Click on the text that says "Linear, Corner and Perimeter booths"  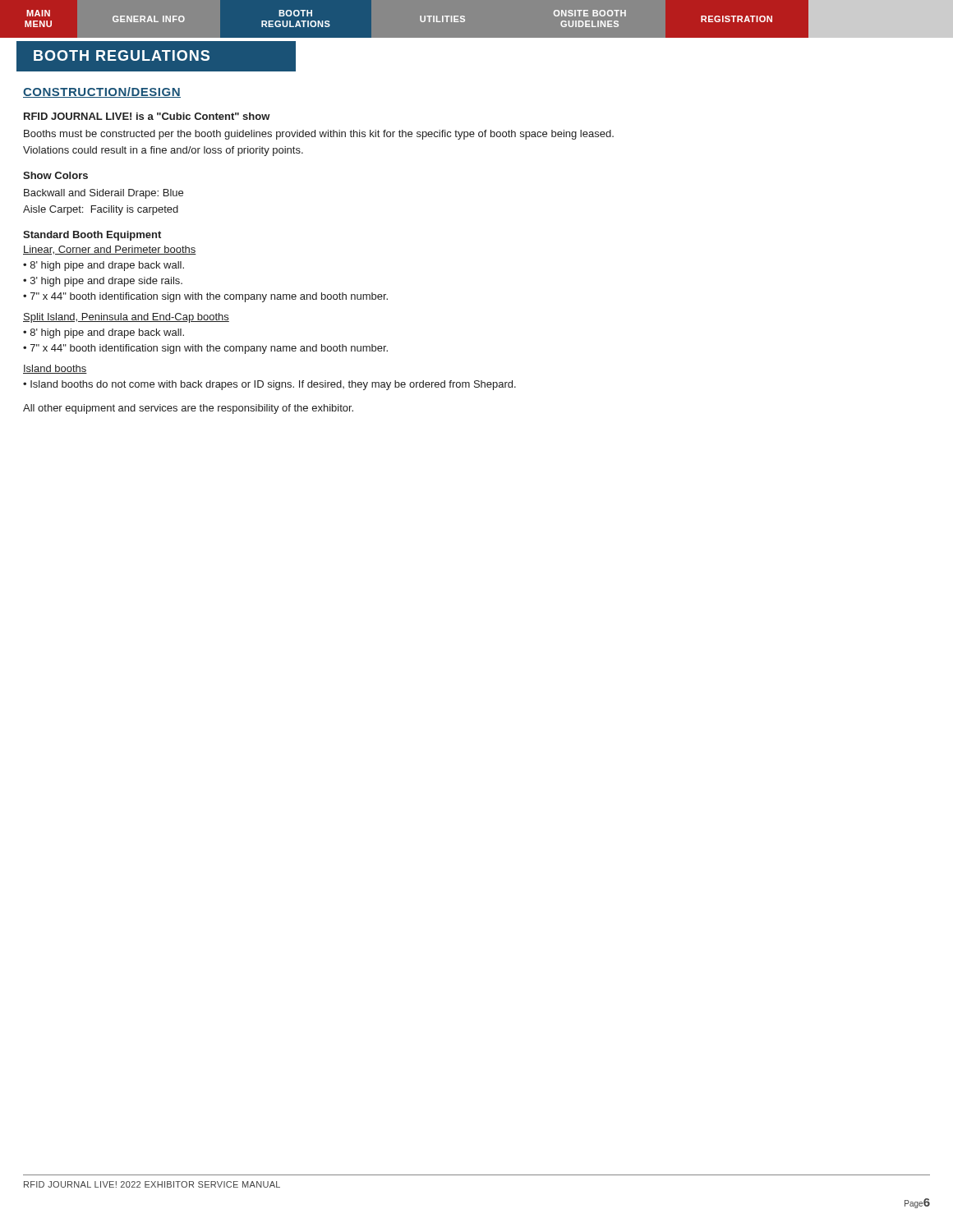click(x=109, y=249)
